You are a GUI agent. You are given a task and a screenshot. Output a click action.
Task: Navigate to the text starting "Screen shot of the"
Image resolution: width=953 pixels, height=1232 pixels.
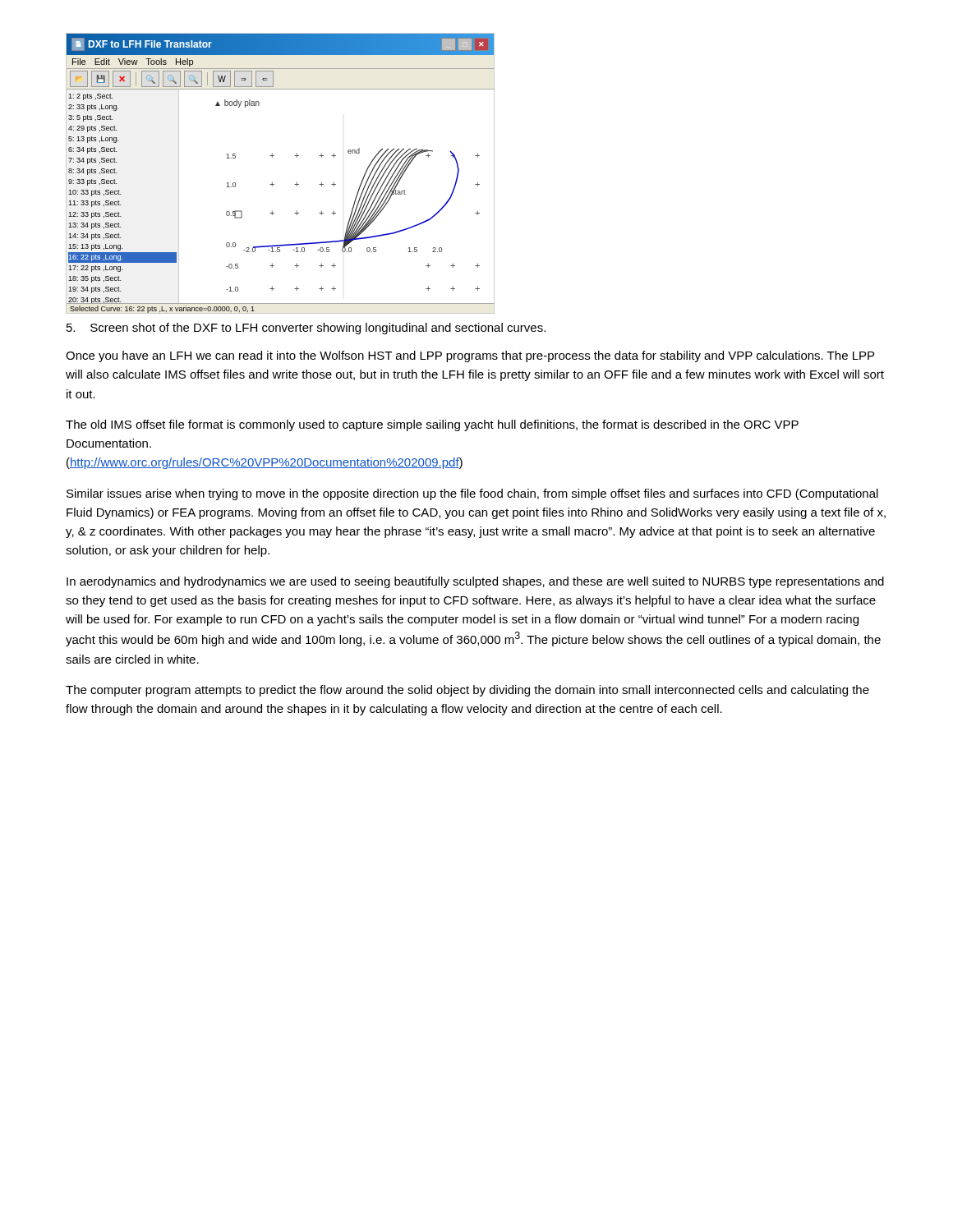pos(306,327)
